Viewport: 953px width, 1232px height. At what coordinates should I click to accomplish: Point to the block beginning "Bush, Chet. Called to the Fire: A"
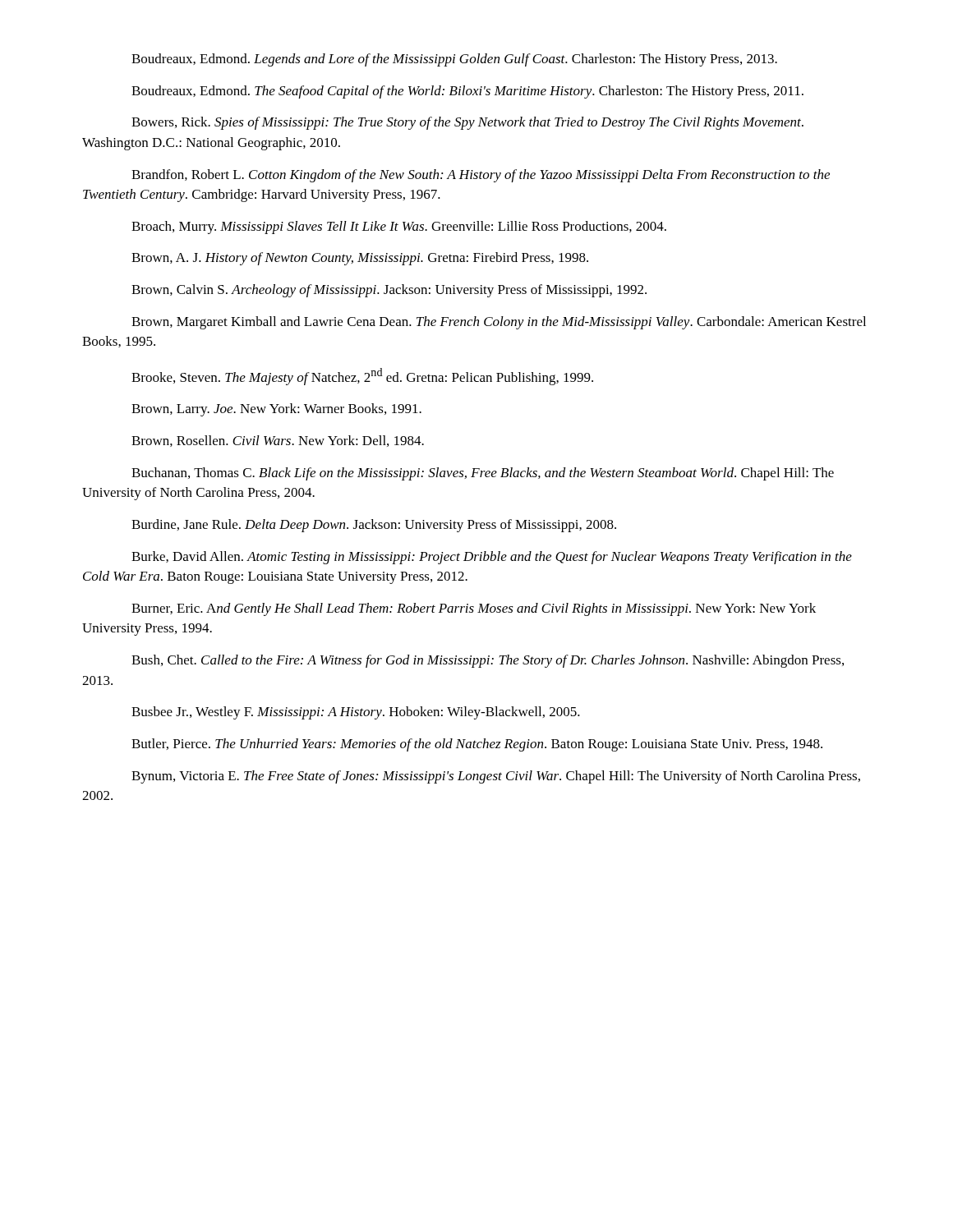click(463, 670)
